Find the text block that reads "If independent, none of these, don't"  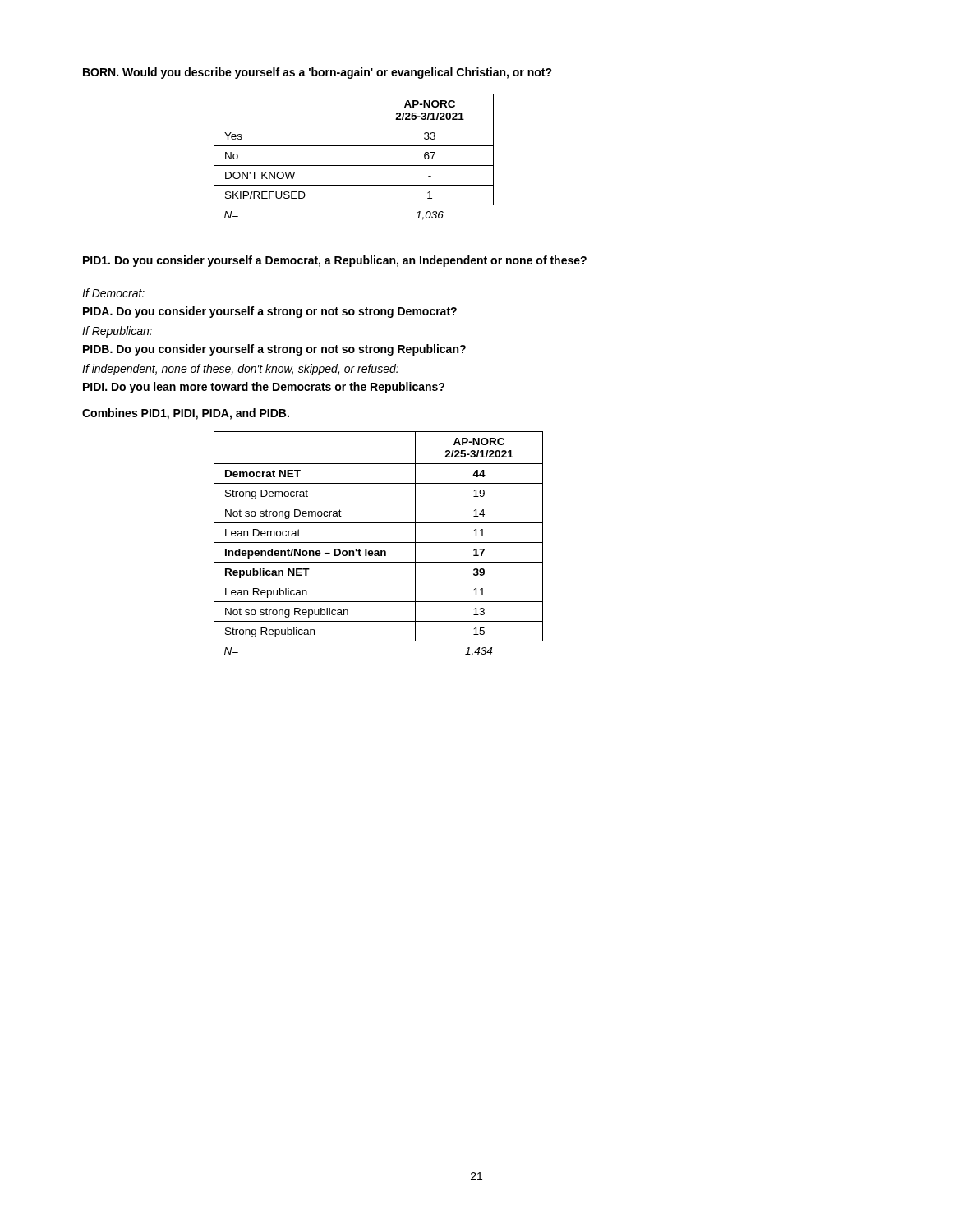241,369
